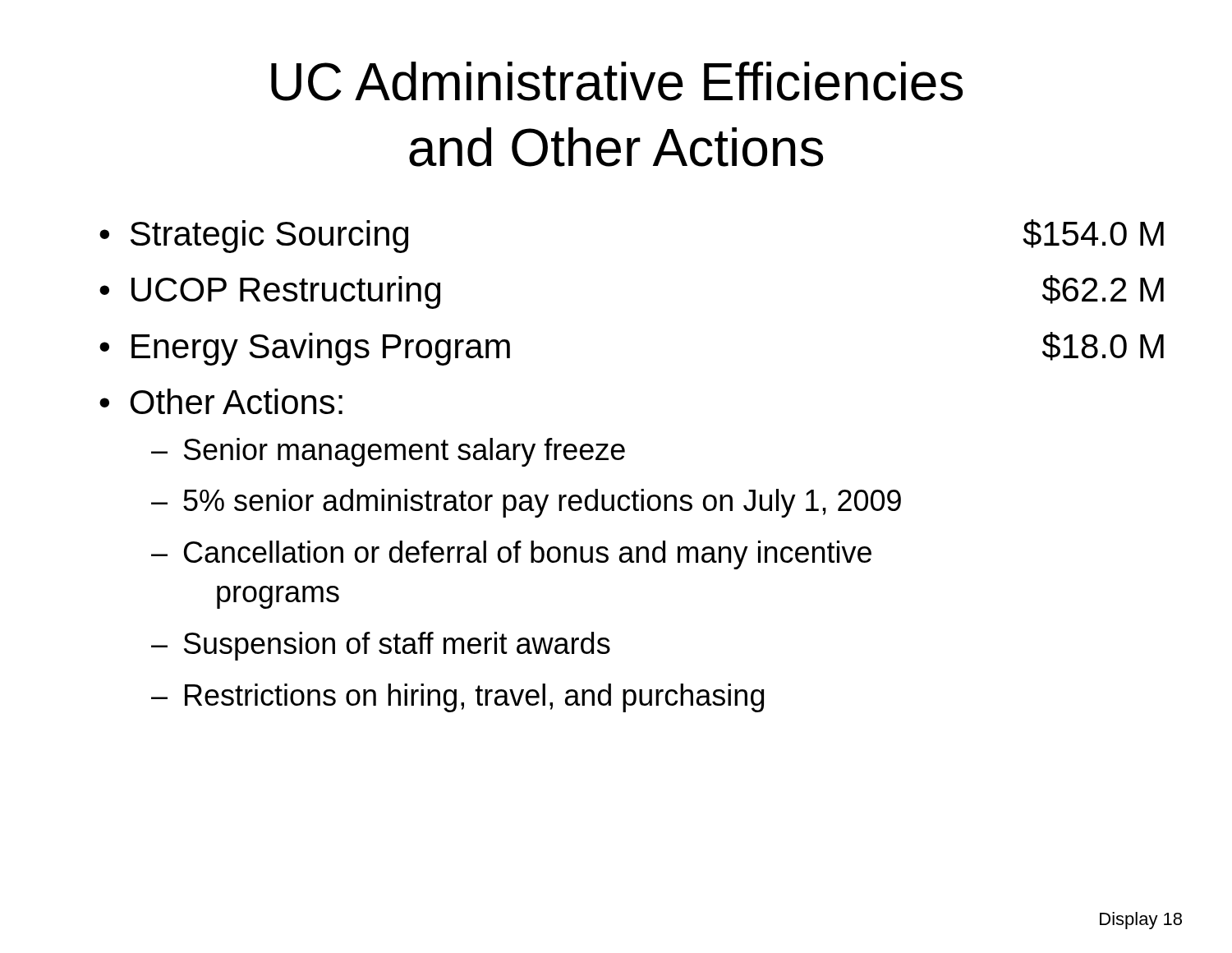Point to the passage starting "– Senior management salary"
Viewport: 1232px width, 953px height.
[389, 450]
